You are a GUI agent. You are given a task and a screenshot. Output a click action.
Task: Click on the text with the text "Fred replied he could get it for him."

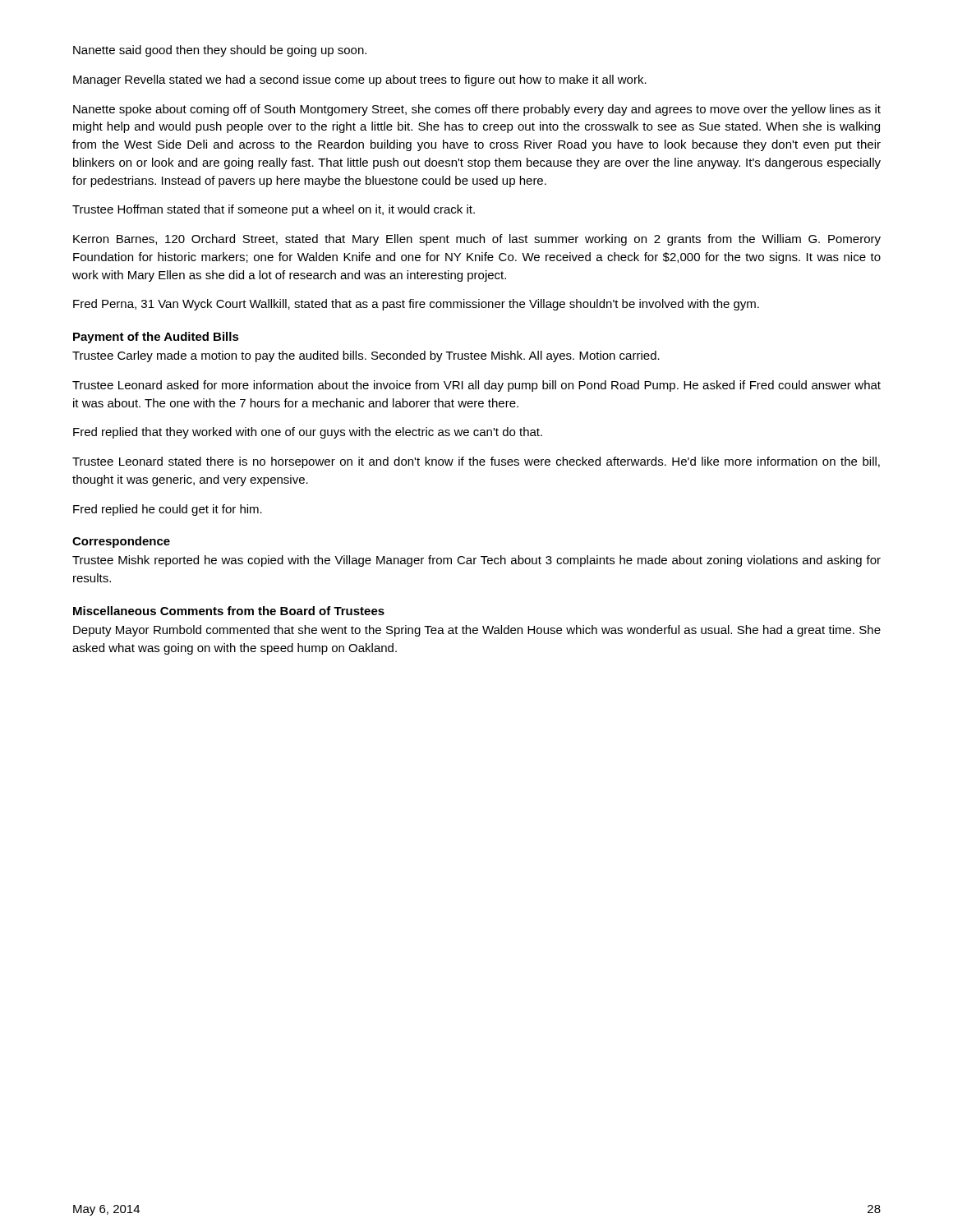[x=168, y=508]
